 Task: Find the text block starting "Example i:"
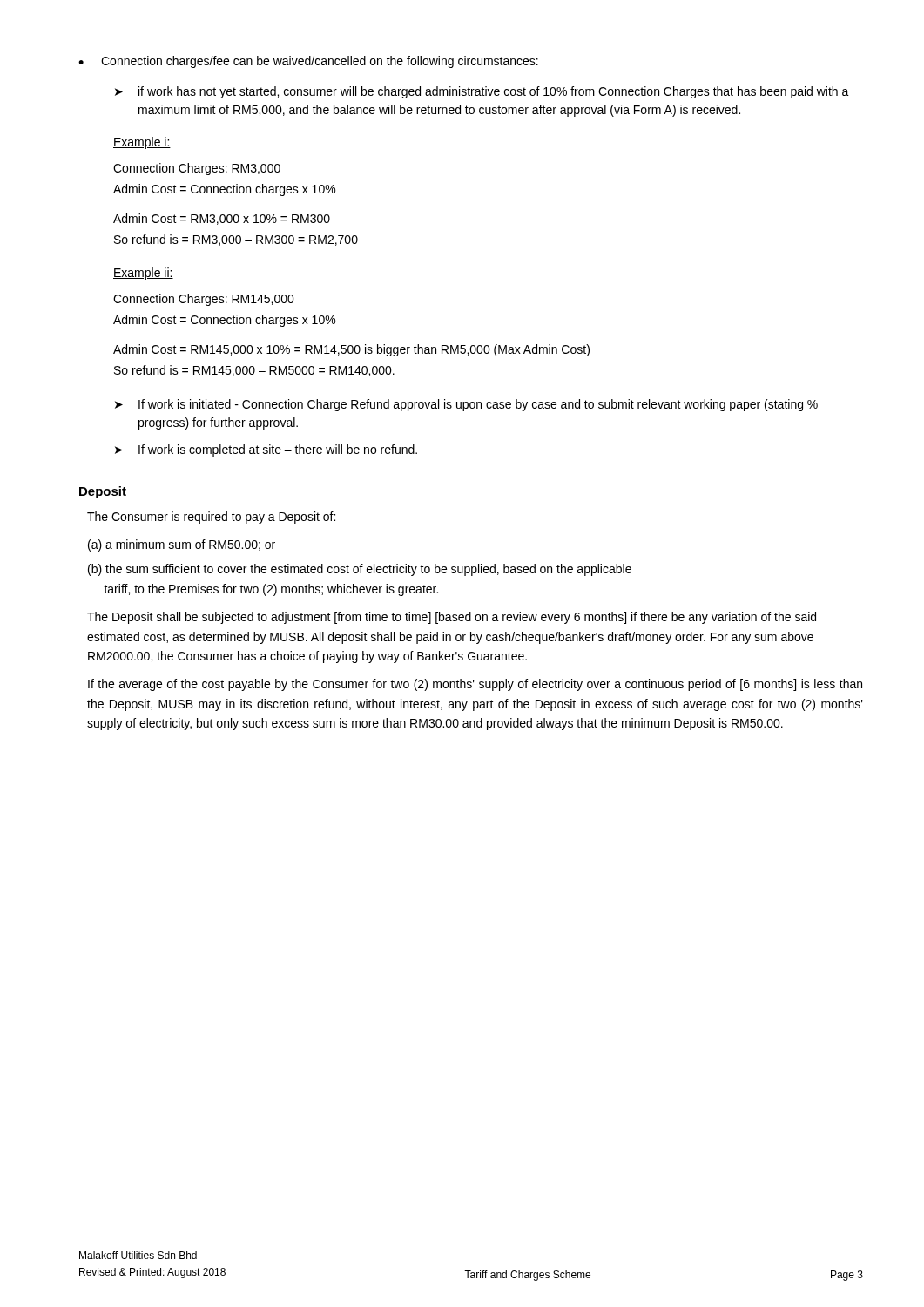click(142, 142)
